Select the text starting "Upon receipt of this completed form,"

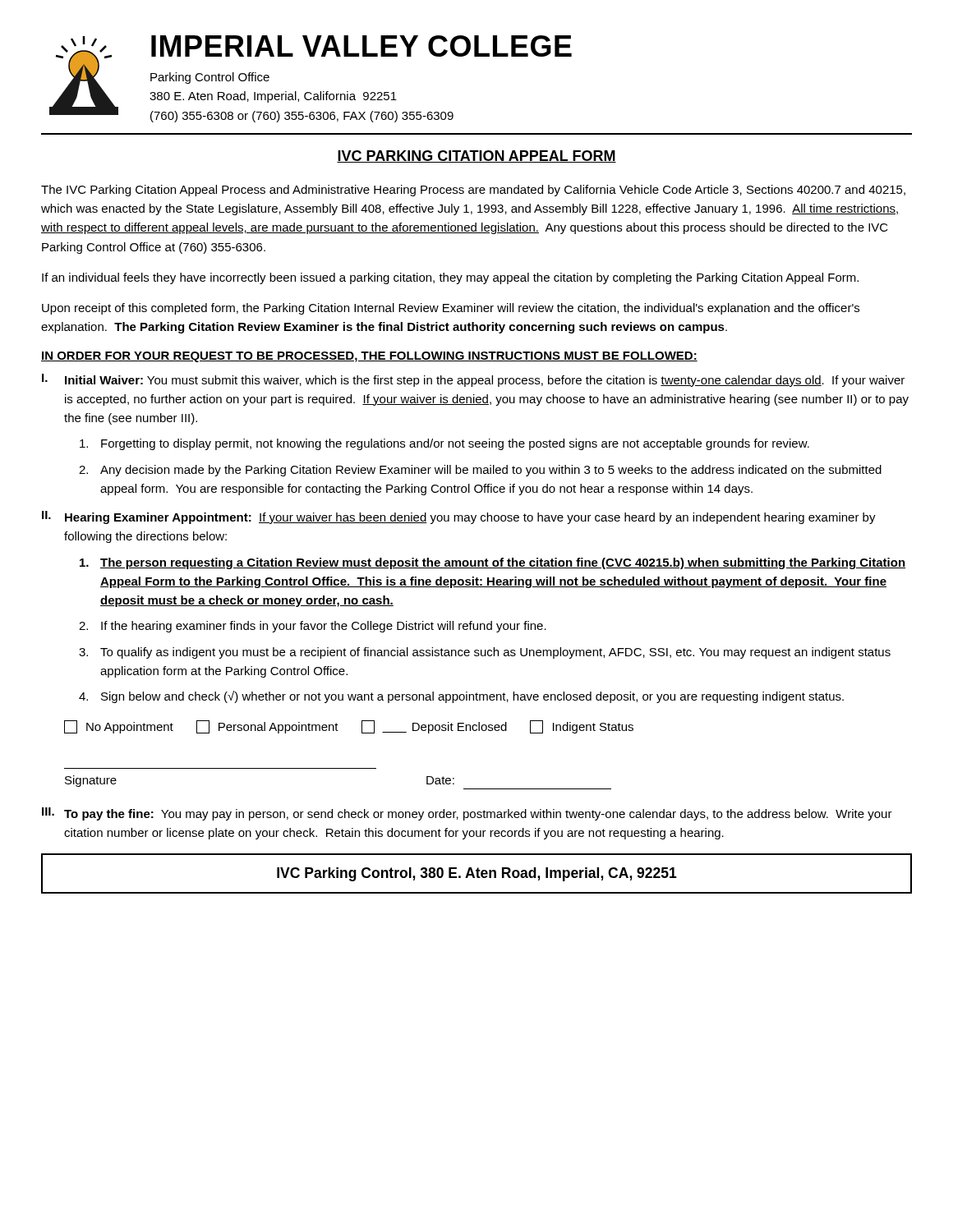[x=451, y=317]
